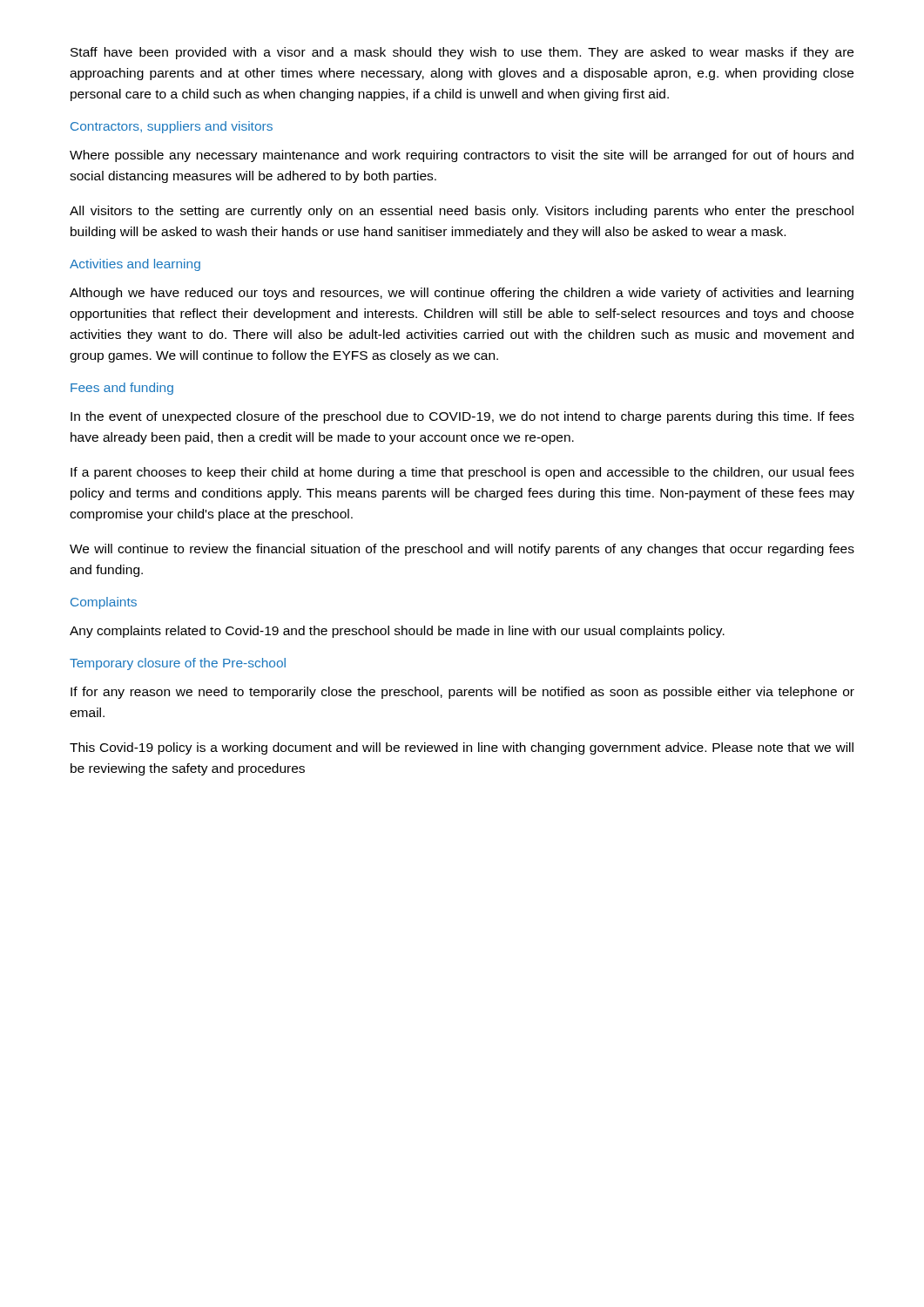The image size is (924, 1307).
Task: Select the text block starting "If a parent chooses"
Action: pyautogui.click(x=462, y=493)
